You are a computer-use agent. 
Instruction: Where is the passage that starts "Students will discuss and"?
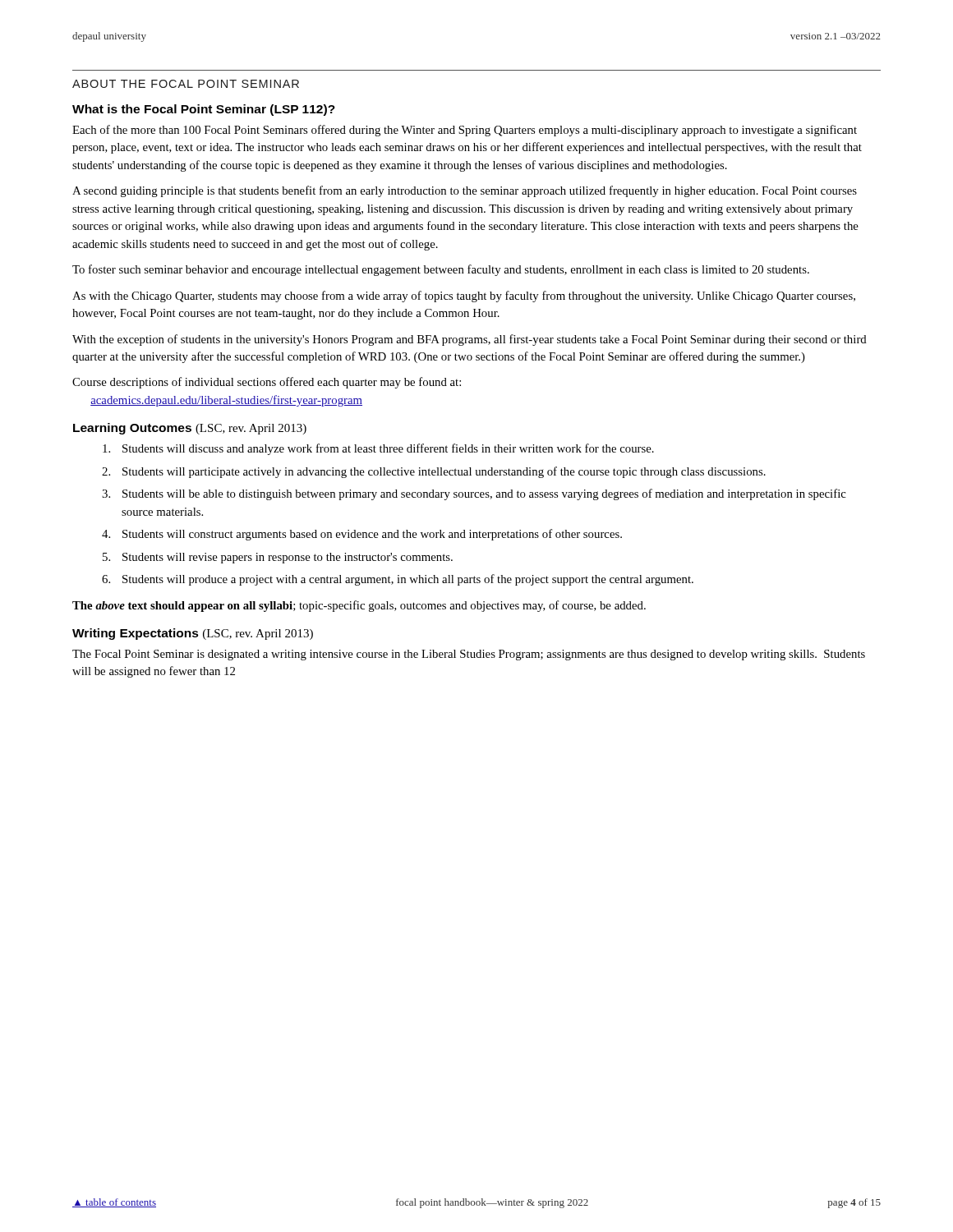pyautogui.click(x=378, y=449)
